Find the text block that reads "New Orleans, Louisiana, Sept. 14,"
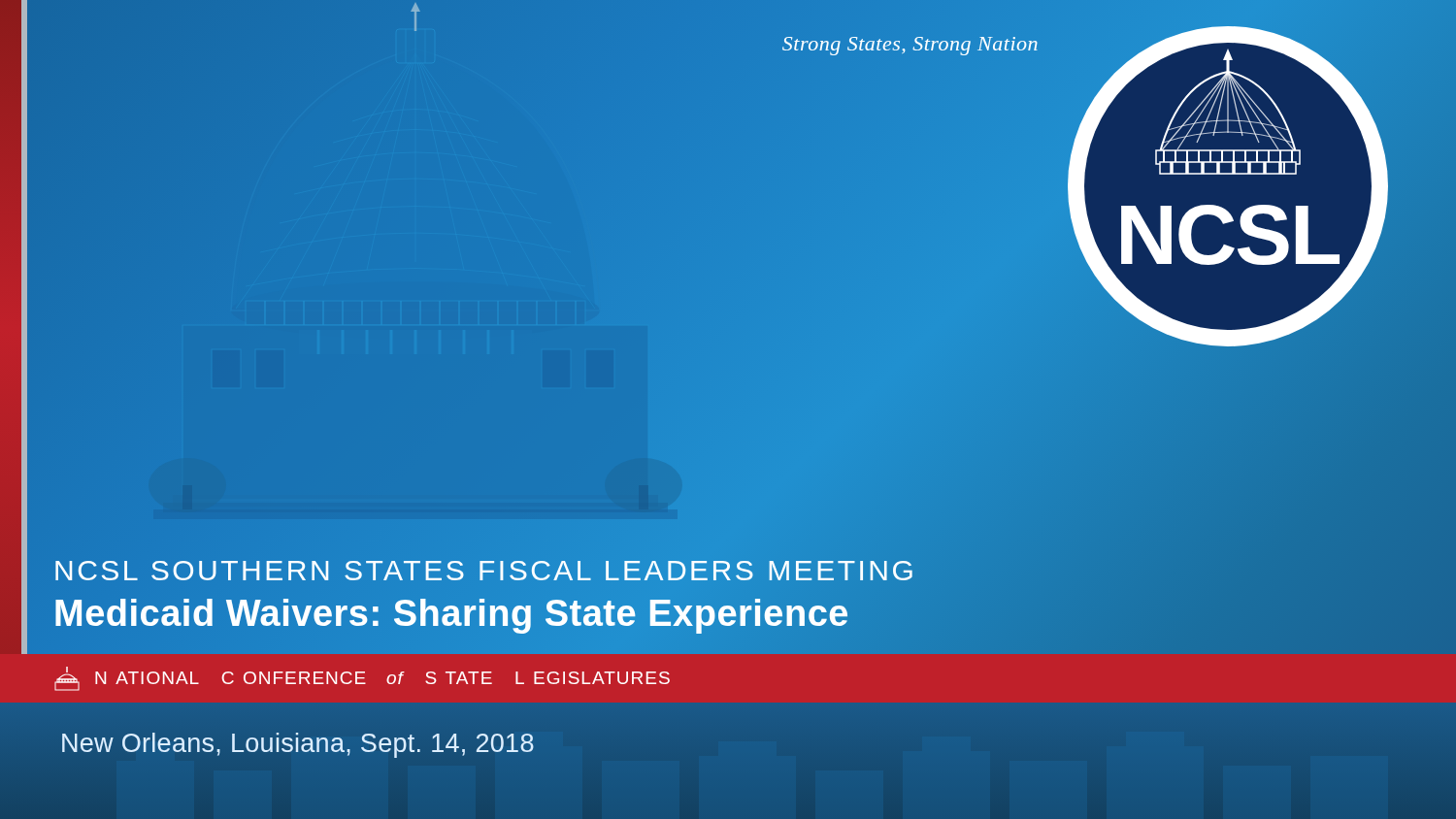Image resolution: width=1456 pixels, height=819 pixels. pyautogui.click(x=297, y=743)
